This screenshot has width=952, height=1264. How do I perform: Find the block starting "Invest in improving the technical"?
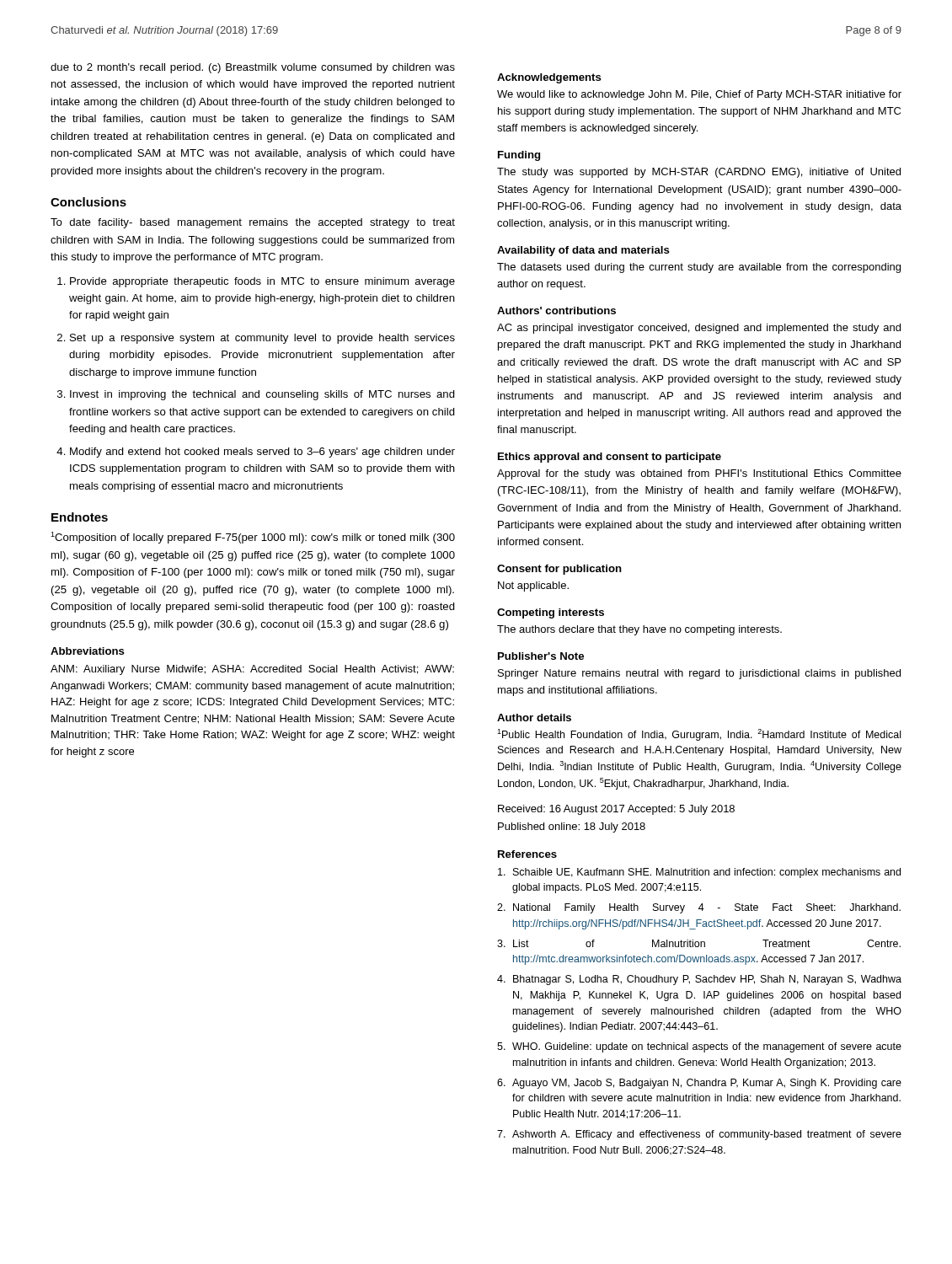(262, 411)
